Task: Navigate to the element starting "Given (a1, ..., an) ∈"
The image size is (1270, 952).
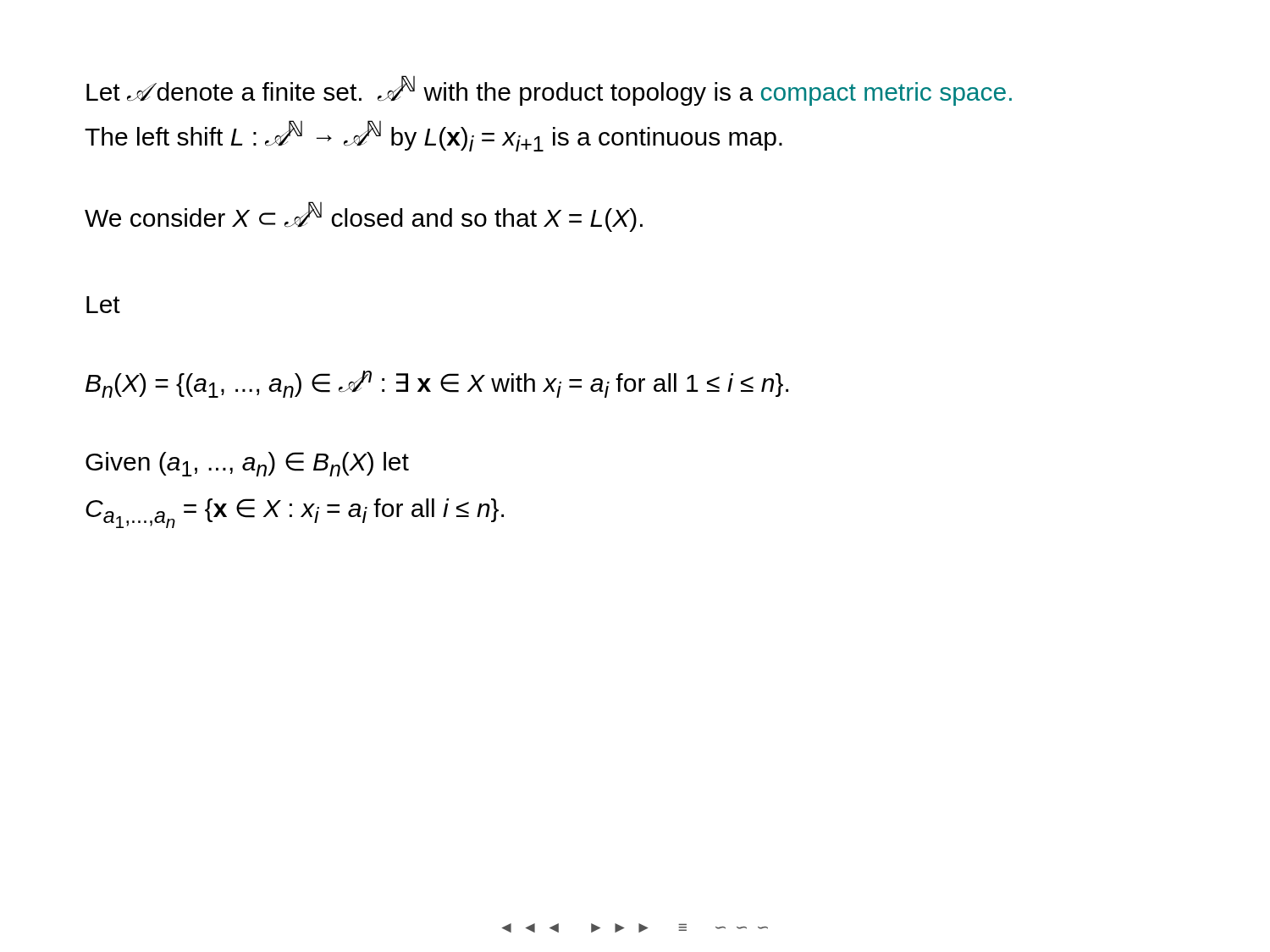Action: (295, 489)
